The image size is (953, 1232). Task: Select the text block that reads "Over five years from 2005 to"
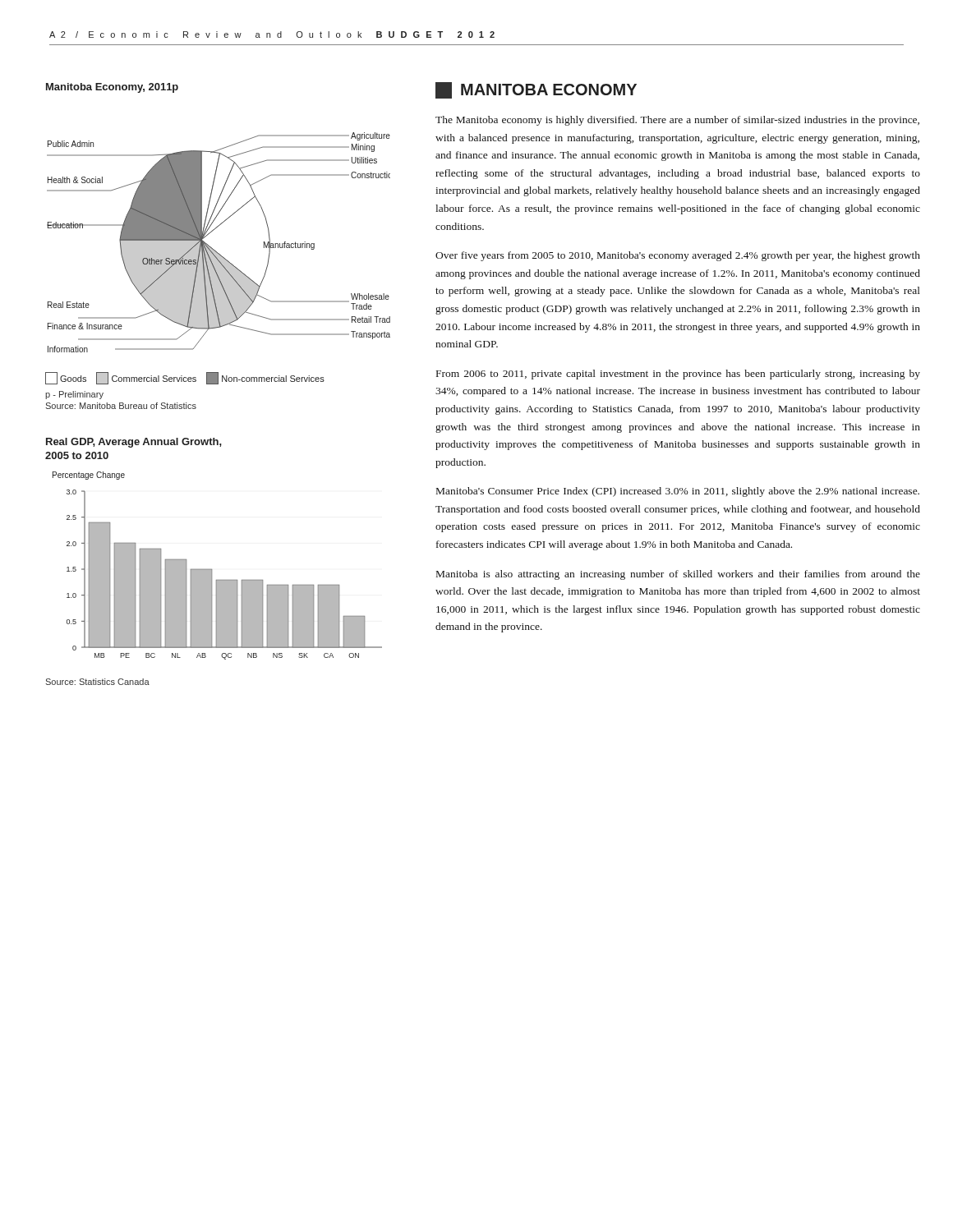point(678,299)
